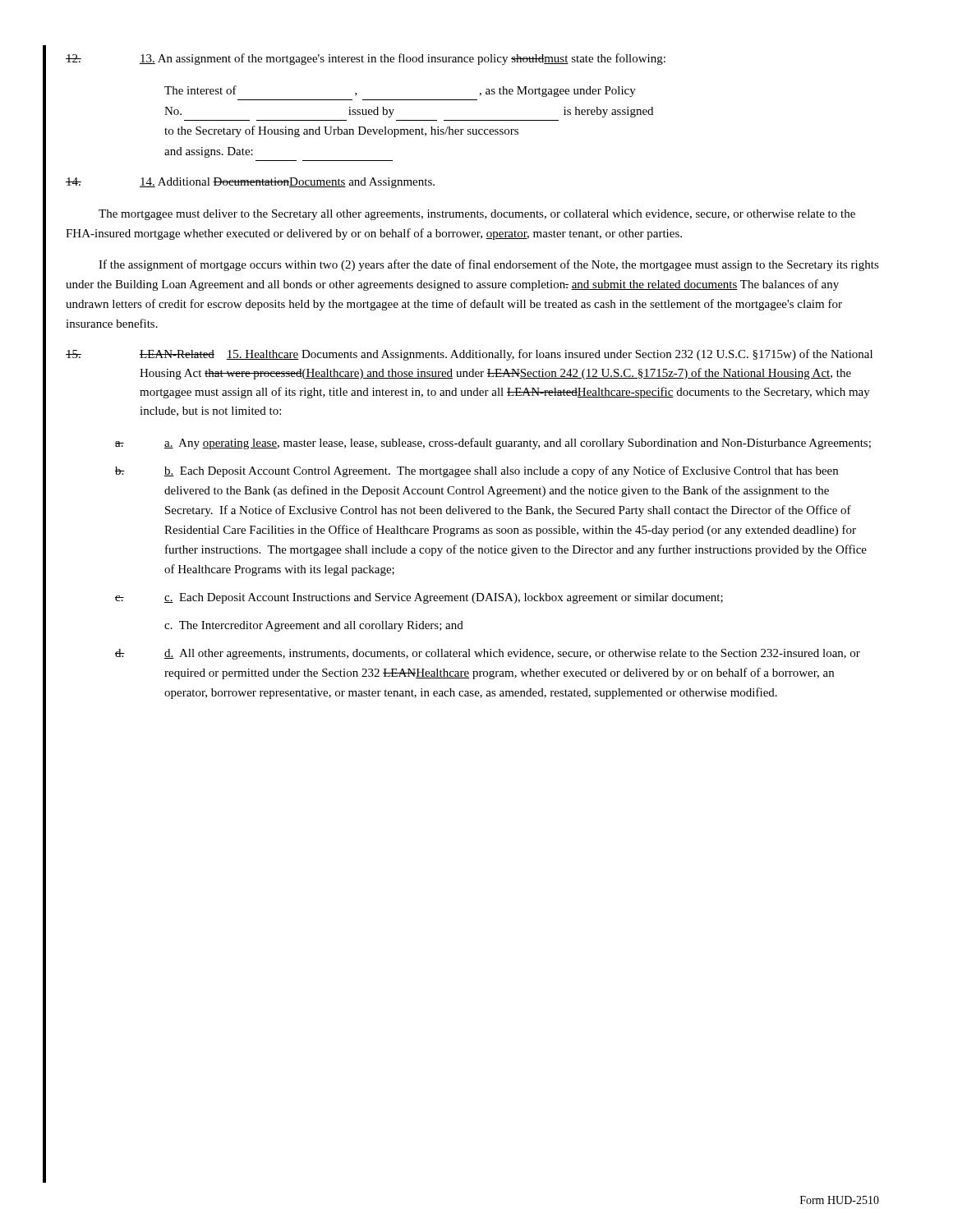Click on the list item containing "15. LEAN-Related 15. Healthcare Documents"

pyautogui.click(x=472, y=383)
